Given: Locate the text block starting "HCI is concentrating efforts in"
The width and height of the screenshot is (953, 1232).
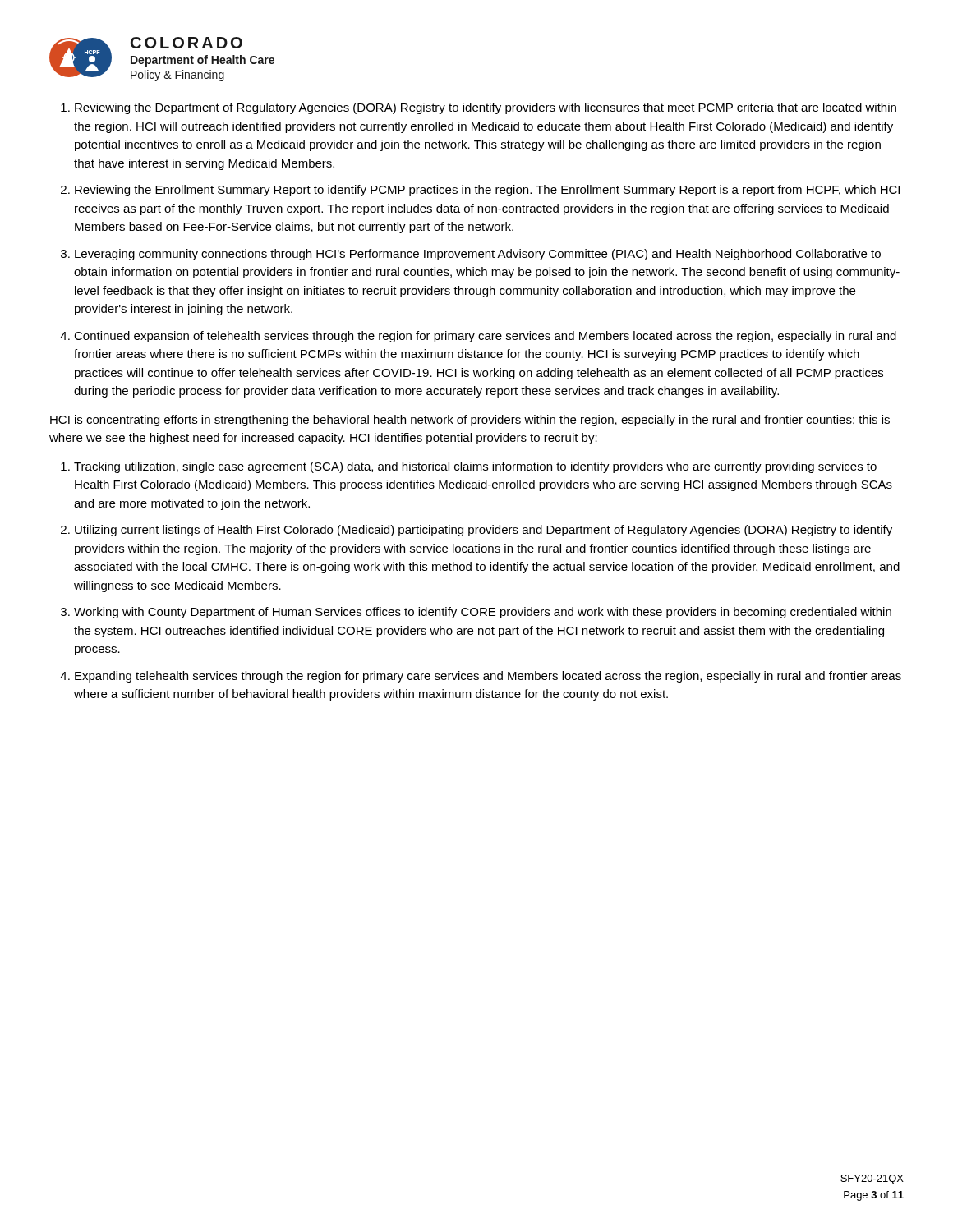Looking at the screenshot, I should point(476,429).
